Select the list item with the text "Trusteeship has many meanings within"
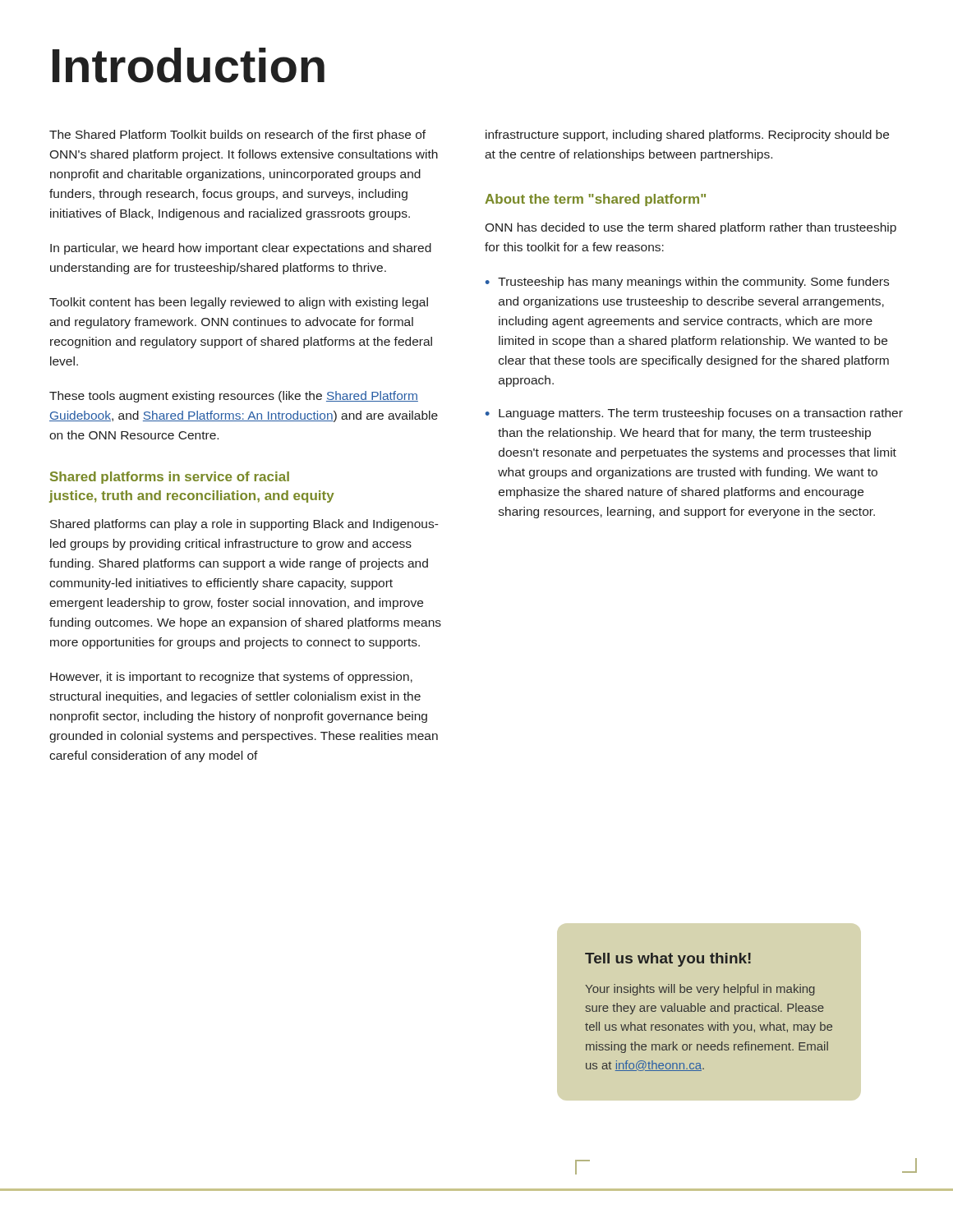The height and width of the screenshot is (1232, 953). [701, 331]
